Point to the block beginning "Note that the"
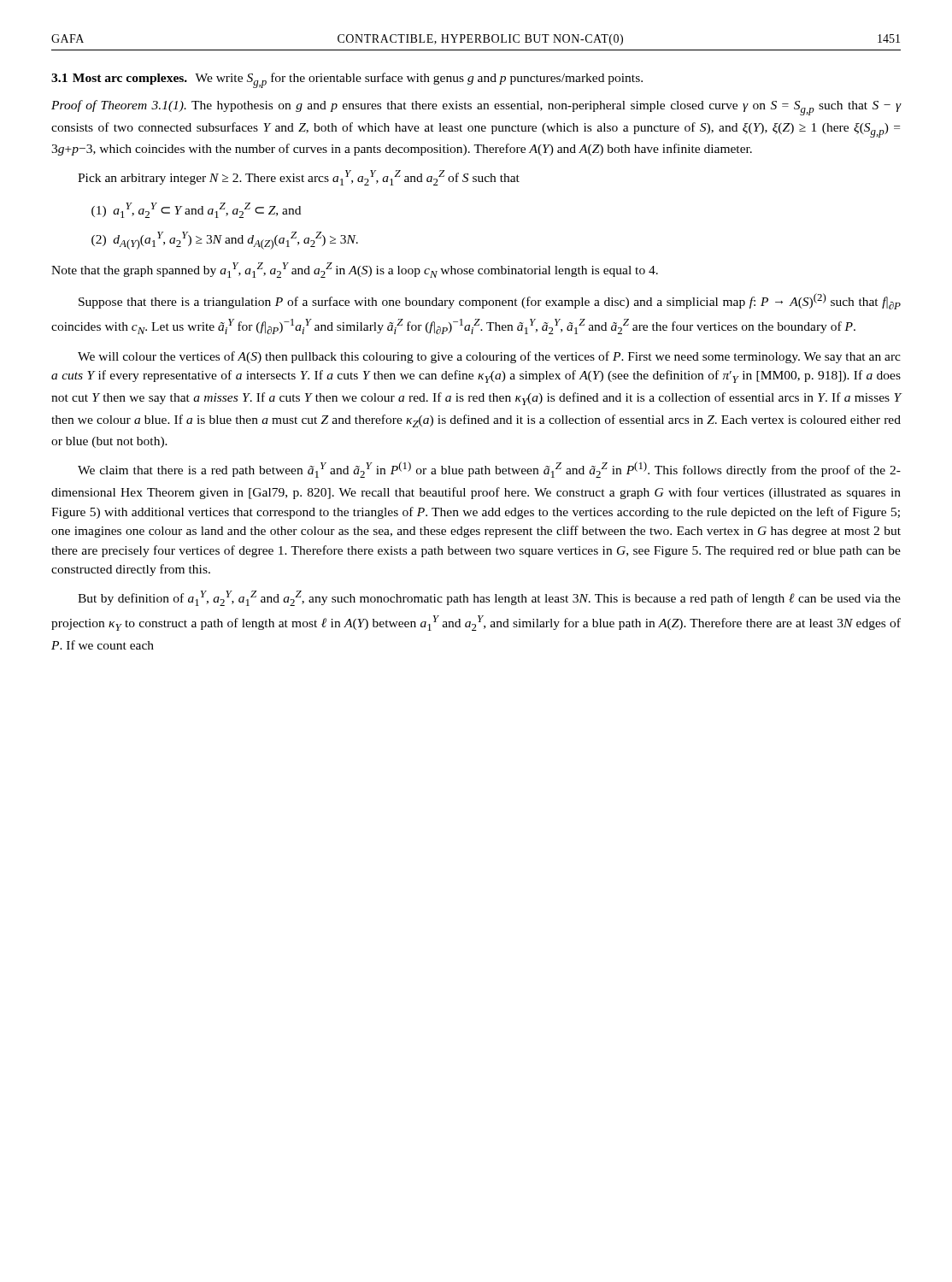This screenshot has width=952, height=1282. tap(476, 270)
